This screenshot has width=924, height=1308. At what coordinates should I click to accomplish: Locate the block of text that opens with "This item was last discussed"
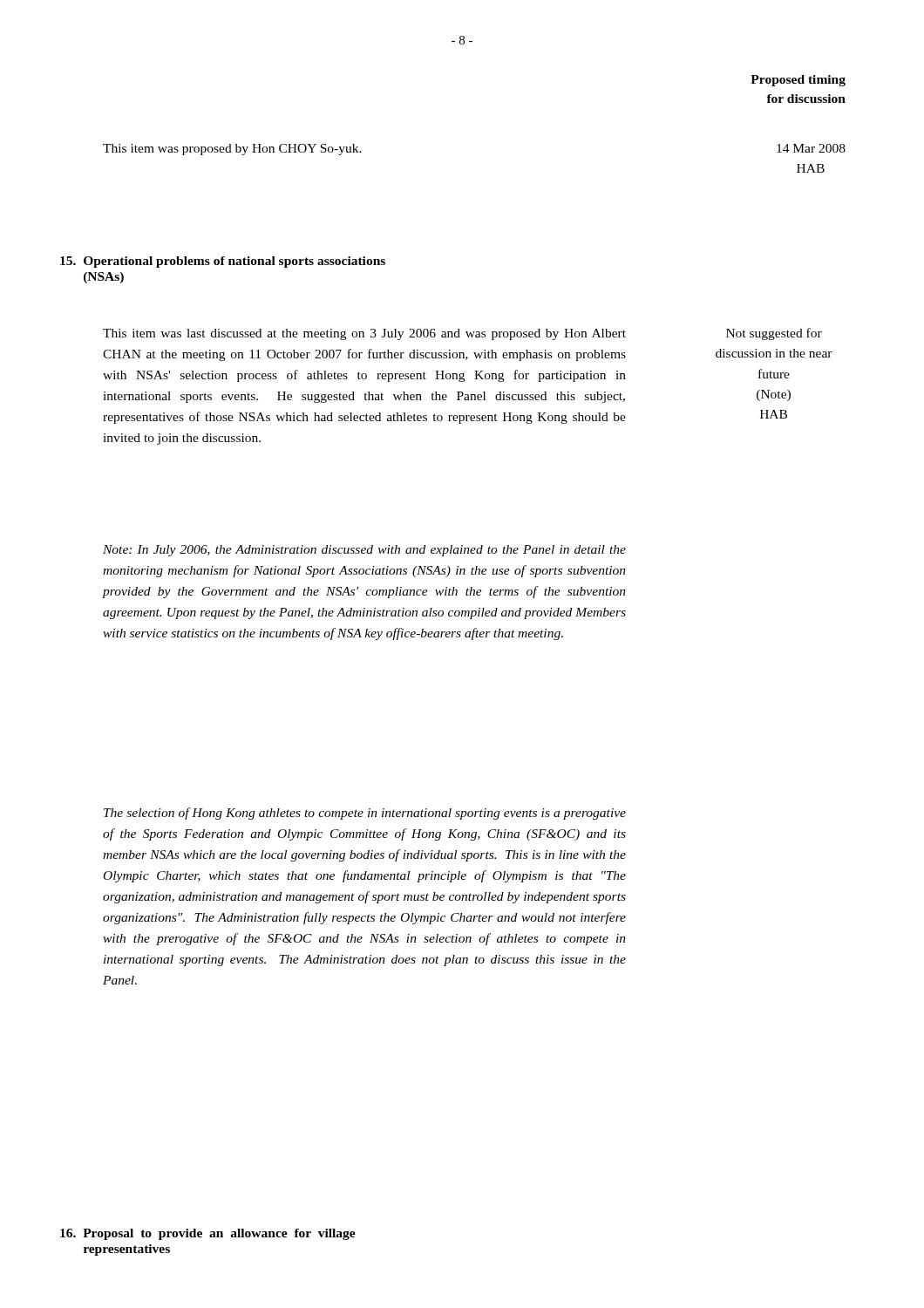pyautogui.click(x=364, y=385)
